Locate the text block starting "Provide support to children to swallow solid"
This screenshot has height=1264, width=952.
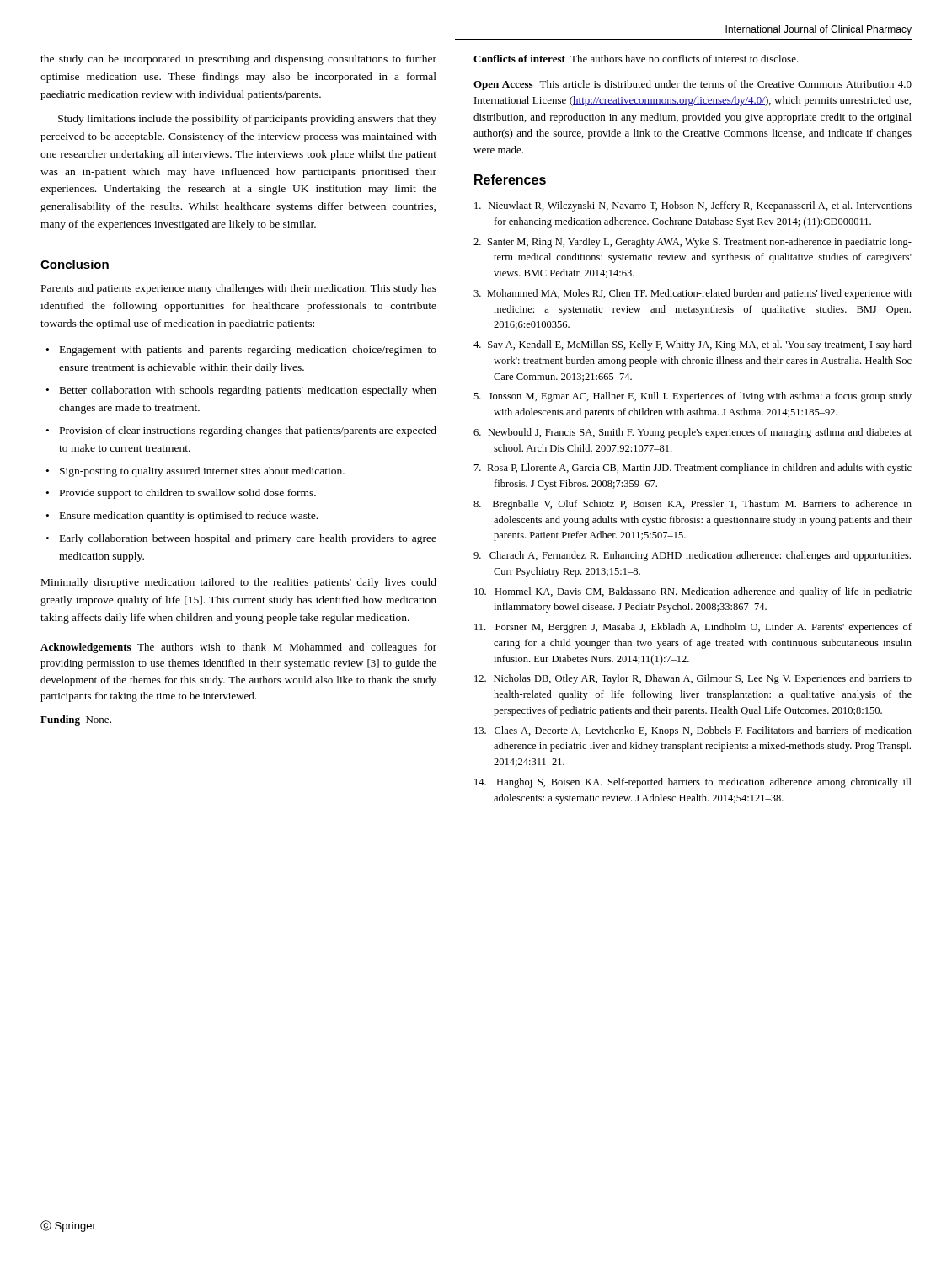(188, 493)
